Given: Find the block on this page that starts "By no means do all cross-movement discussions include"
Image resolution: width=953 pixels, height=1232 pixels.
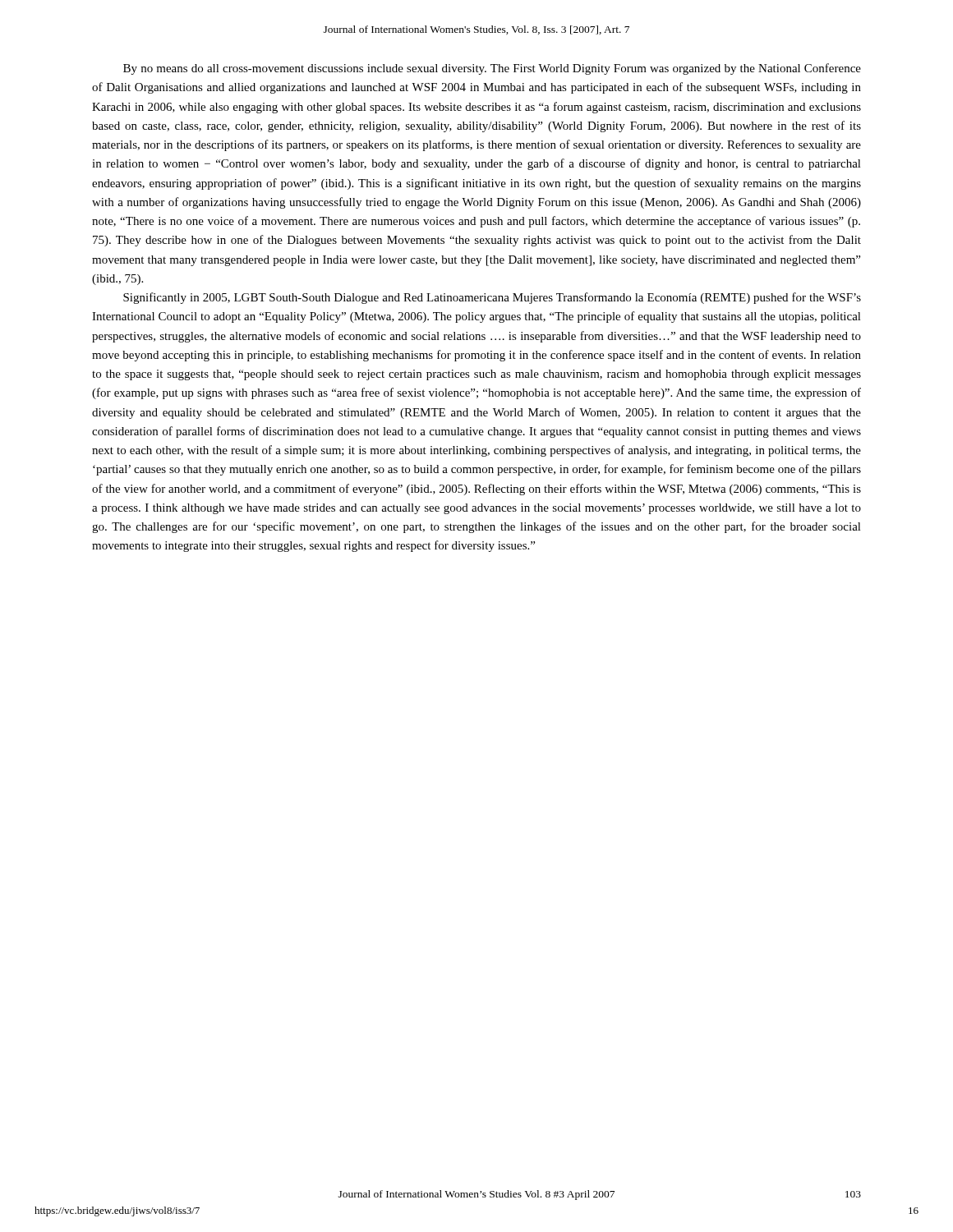Looking at the screenshot, I should tap(476, 173).
